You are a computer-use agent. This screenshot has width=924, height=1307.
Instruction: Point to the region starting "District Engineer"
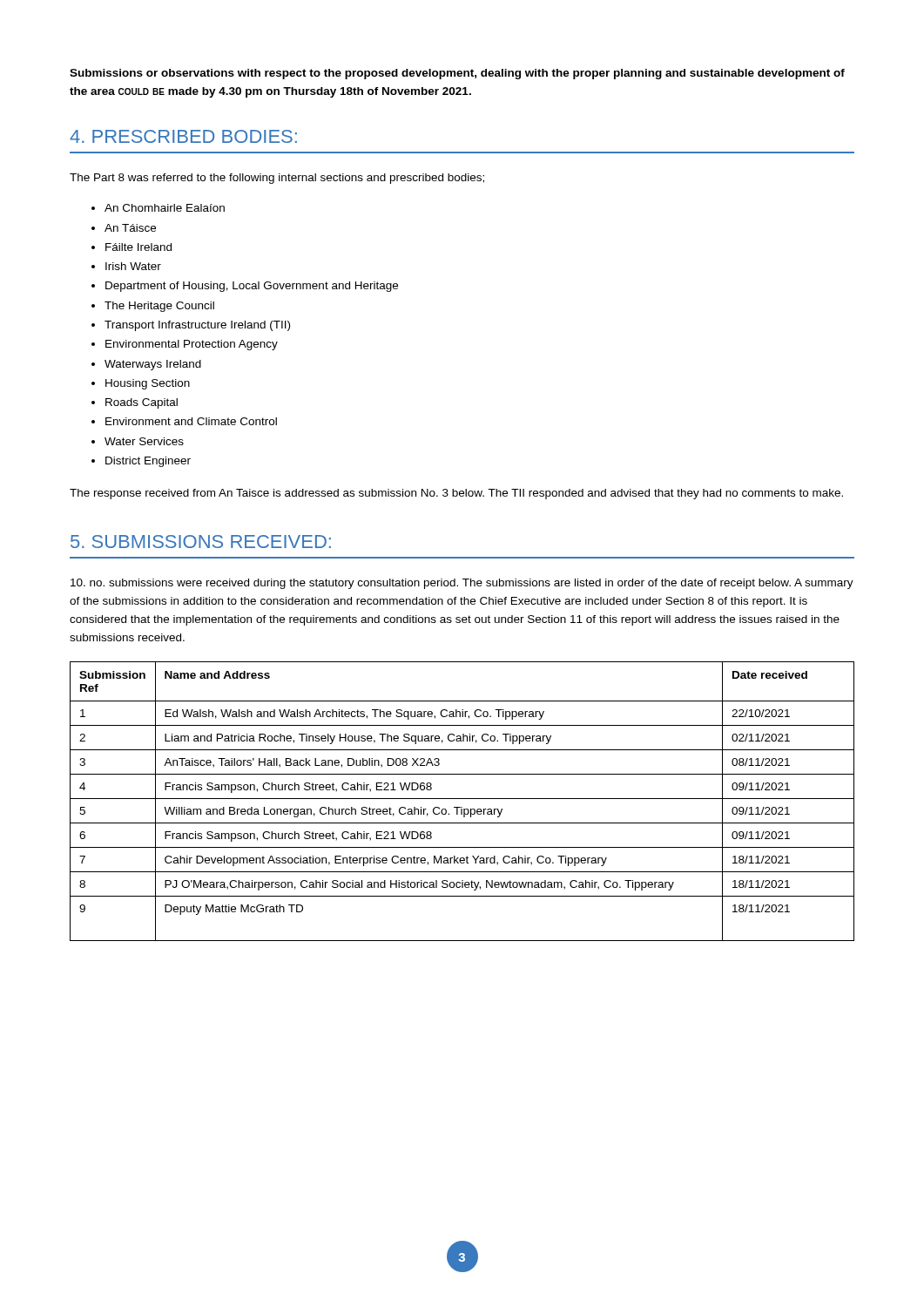point(148,460)
